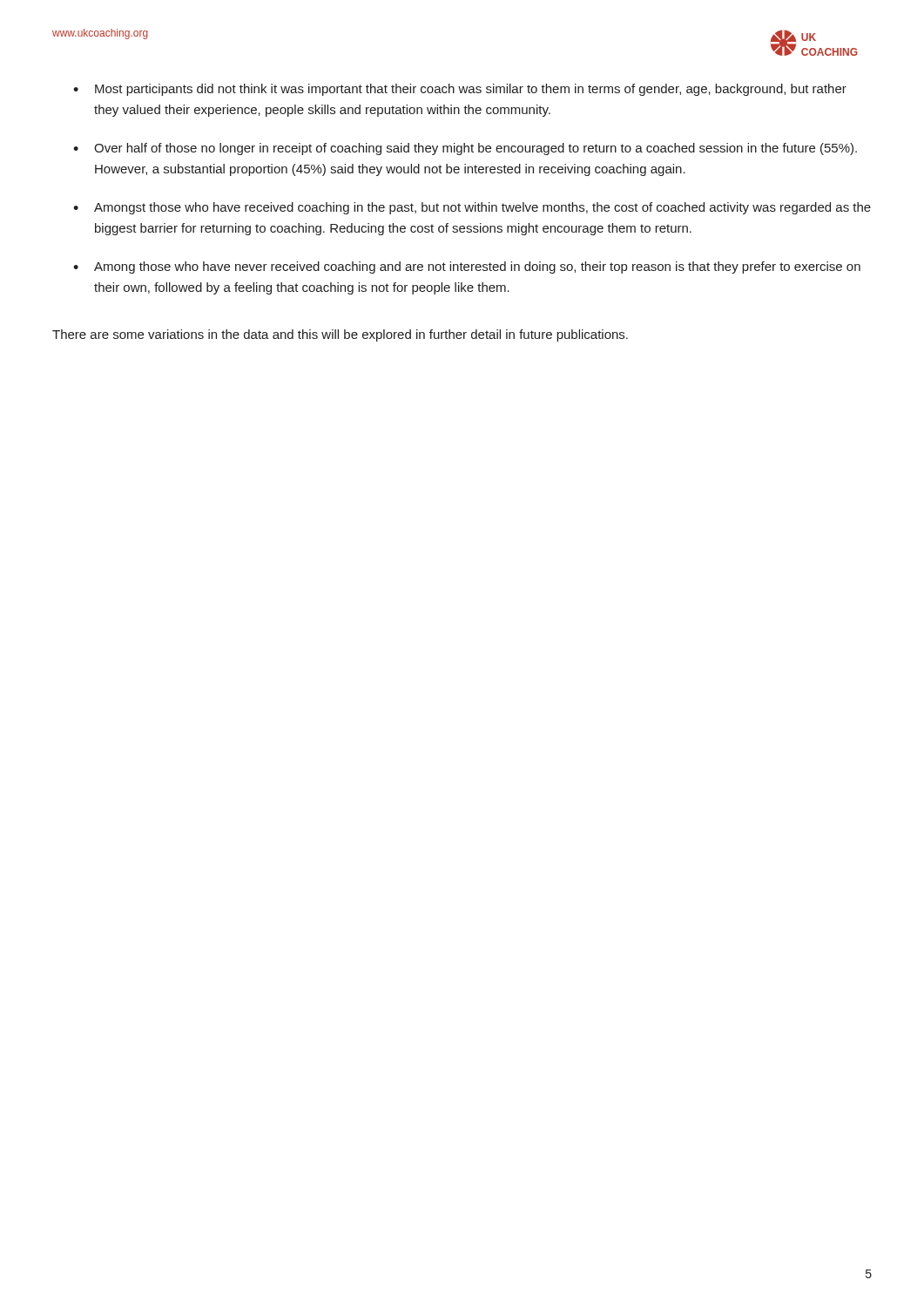Viewport: 924px width, 1307px height.
Task: Locate the list item containing "Most participants did not think it"
Action: [x=470, y=99]
